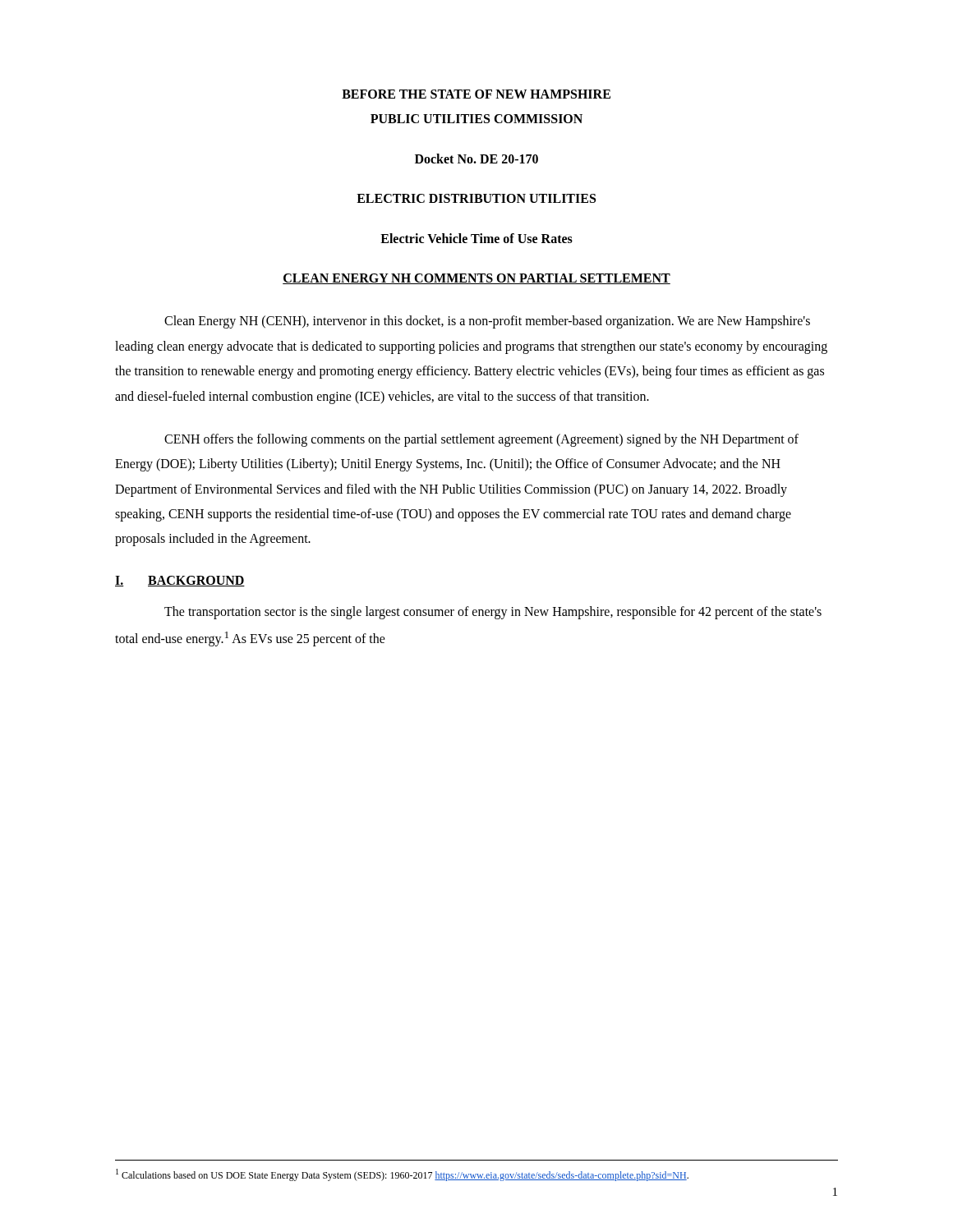
Task: Click where it says "Electric Vehicle Time of Use Rates"
Action: click(476, 239)
